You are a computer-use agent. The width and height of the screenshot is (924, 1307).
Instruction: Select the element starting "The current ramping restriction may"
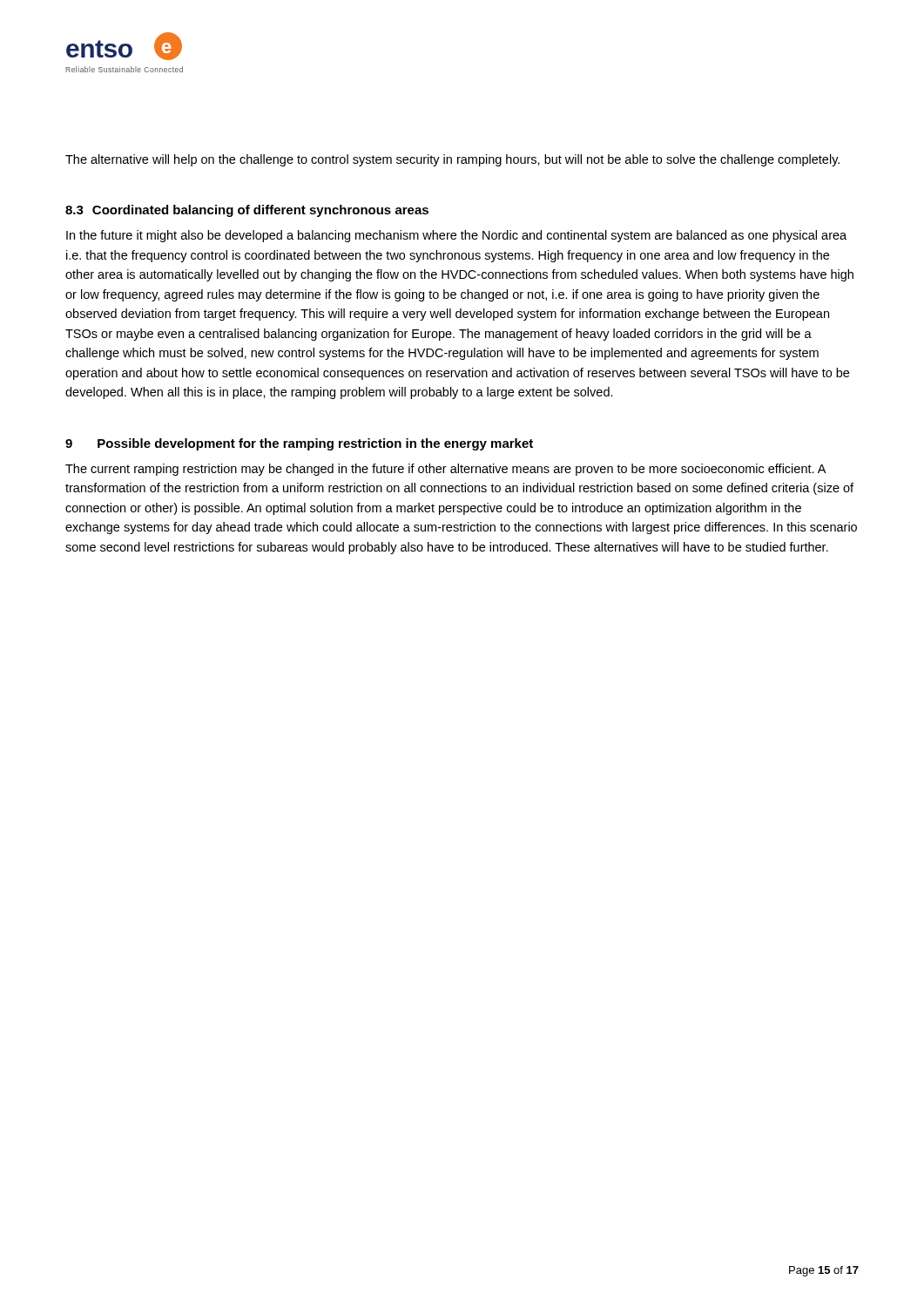(x=462, y=508)
